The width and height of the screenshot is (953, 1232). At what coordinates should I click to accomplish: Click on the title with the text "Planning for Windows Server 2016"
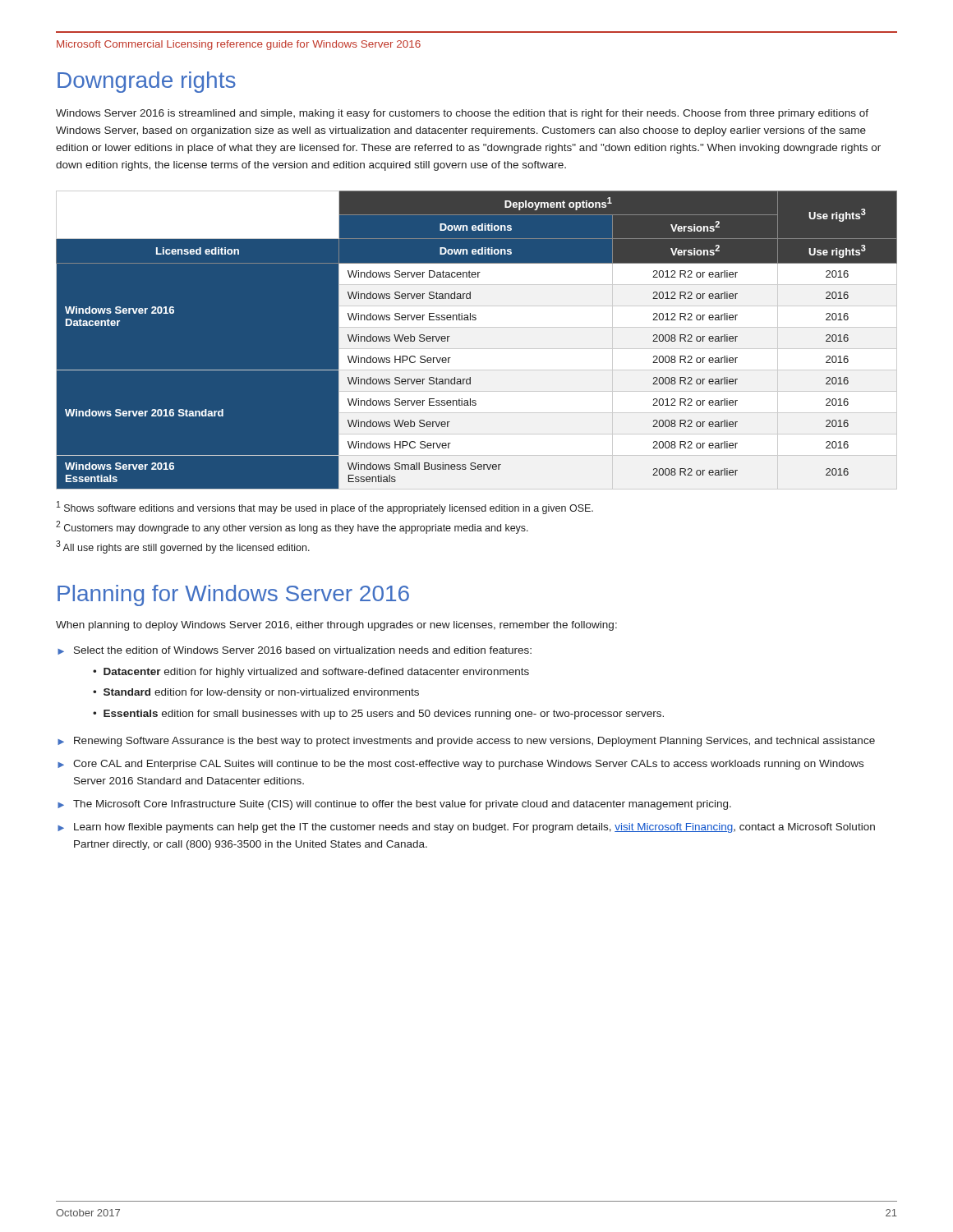(233, 595)
